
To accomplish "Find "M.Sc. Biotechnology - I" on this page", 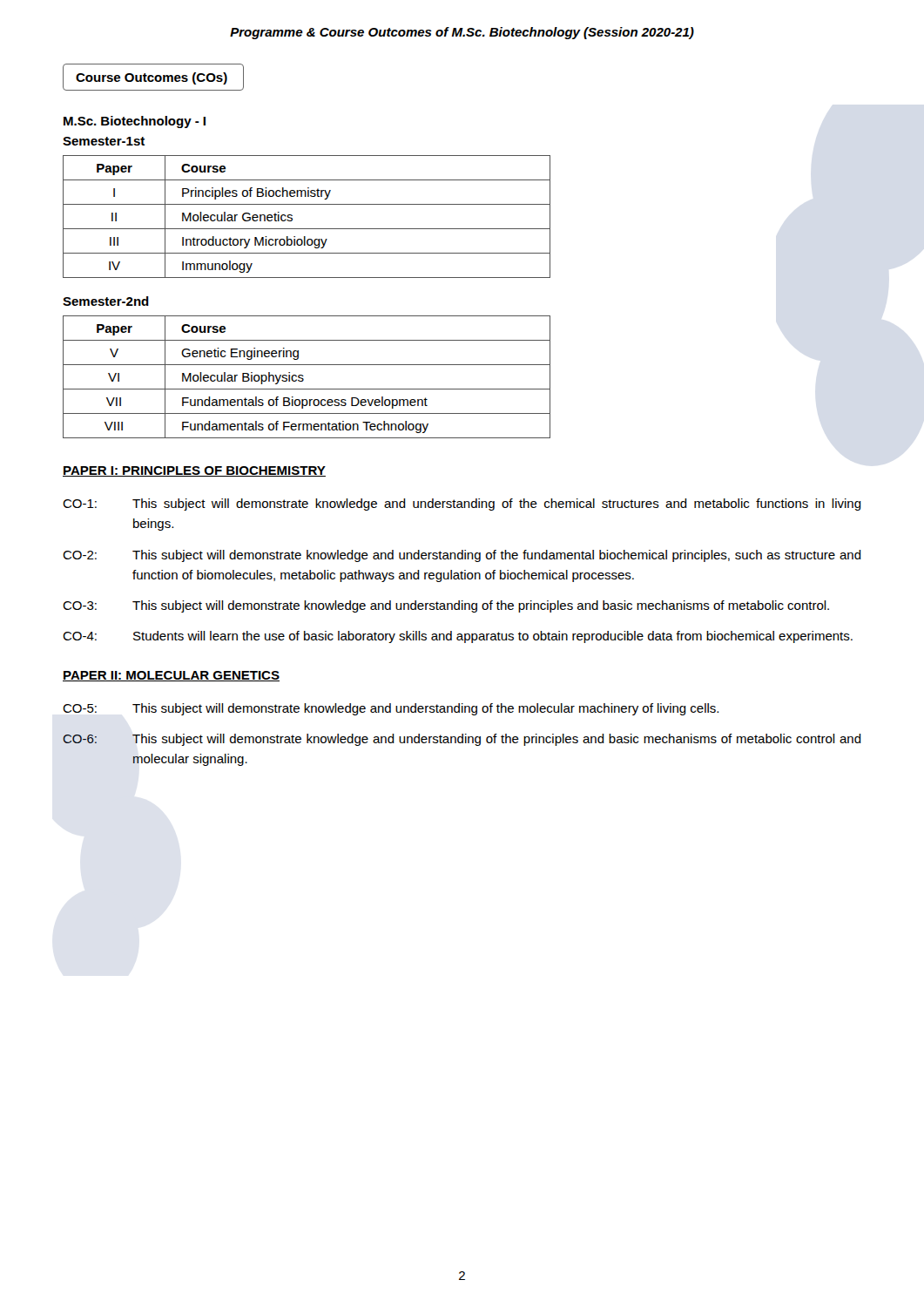I will [135, 121].
